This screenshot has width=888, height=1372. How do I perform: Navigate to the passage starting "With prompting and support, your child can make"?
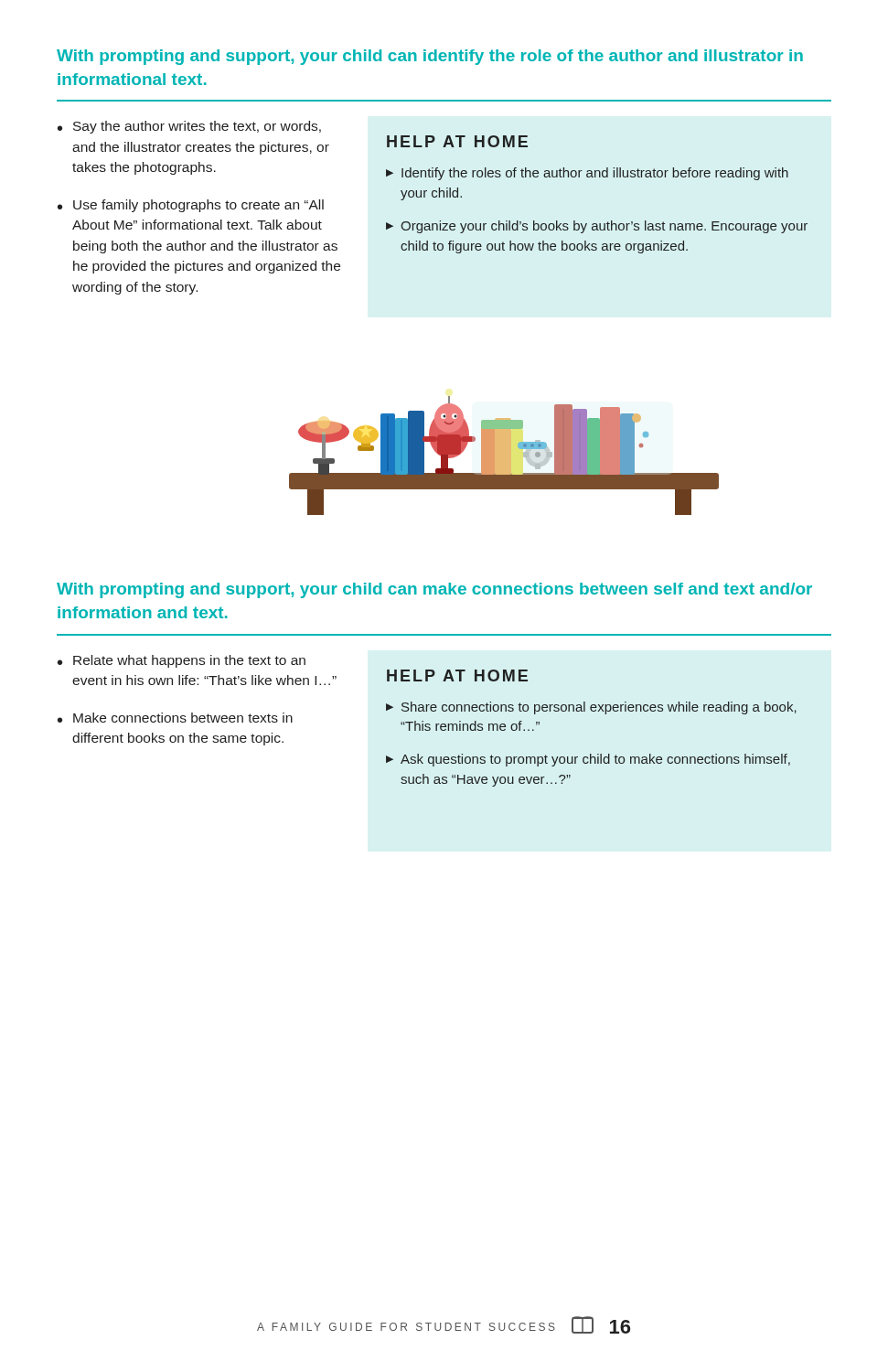435,601
